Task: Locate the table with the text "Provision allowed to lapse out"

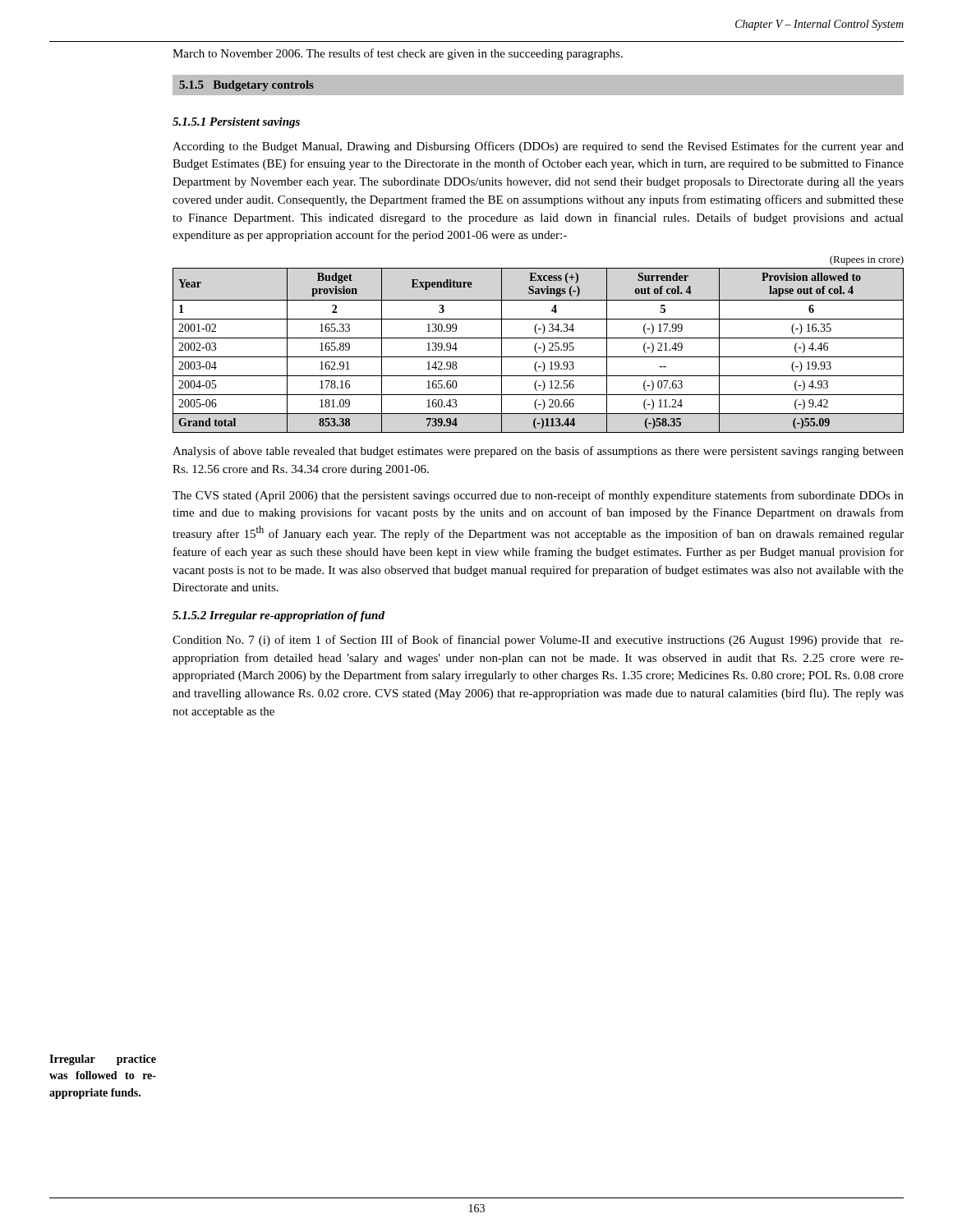Action: coord(538,350)
